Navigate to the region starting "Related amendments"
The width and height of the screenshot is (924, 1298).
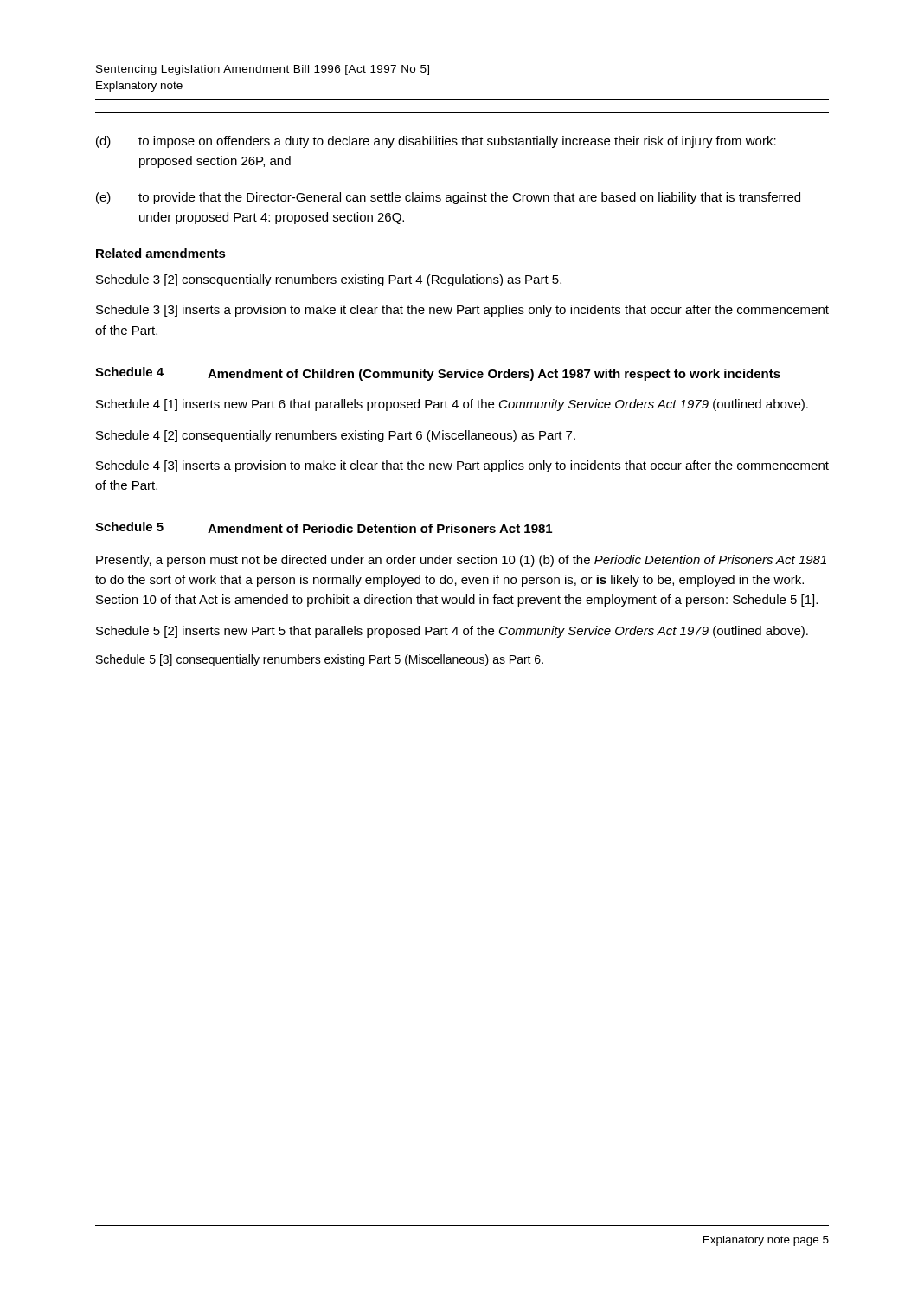tap(160, 253)
